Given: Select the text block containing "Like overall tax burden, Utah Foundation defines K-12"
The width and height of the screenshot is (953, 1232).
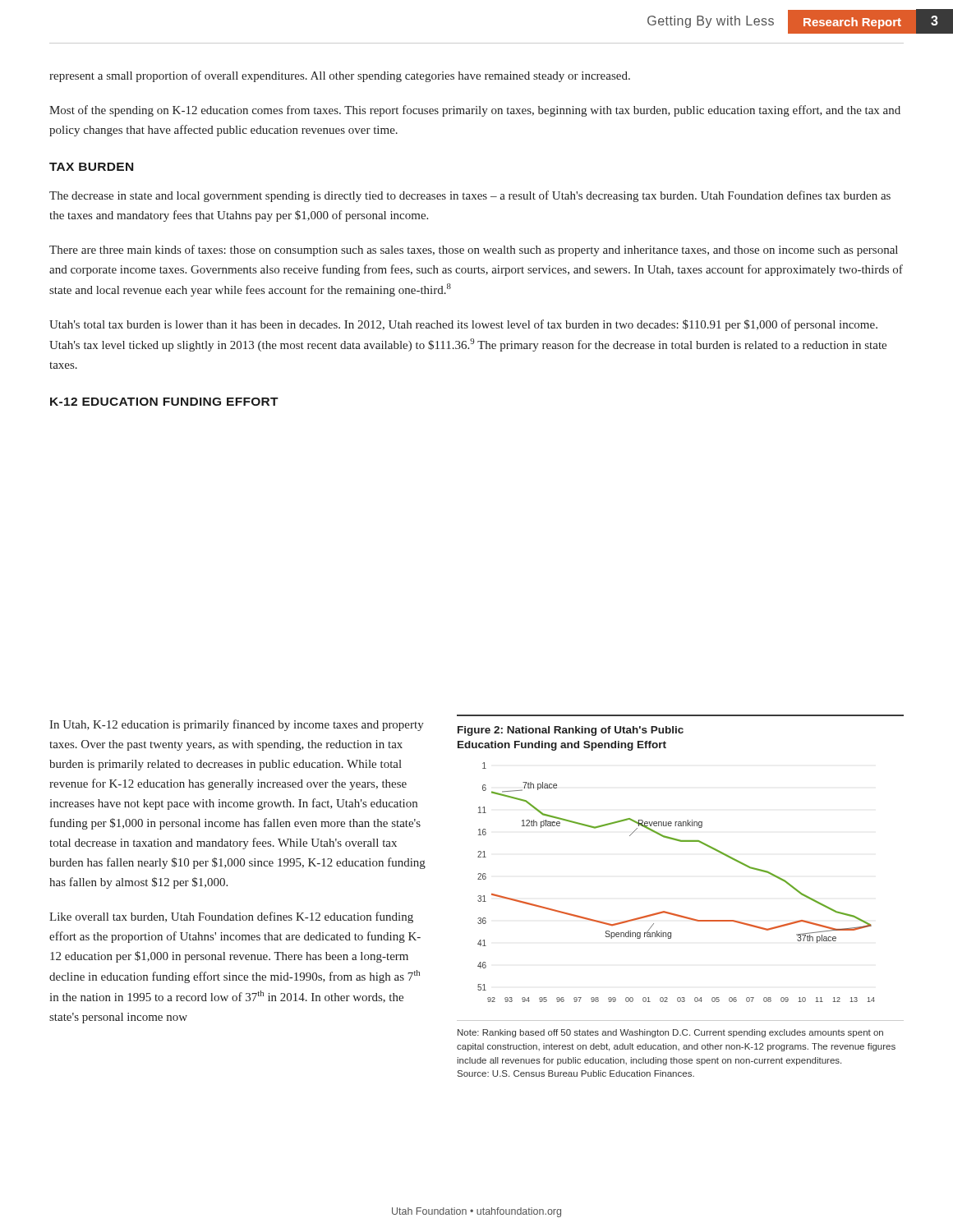Looking at the screenshot, I should (235, 967).
